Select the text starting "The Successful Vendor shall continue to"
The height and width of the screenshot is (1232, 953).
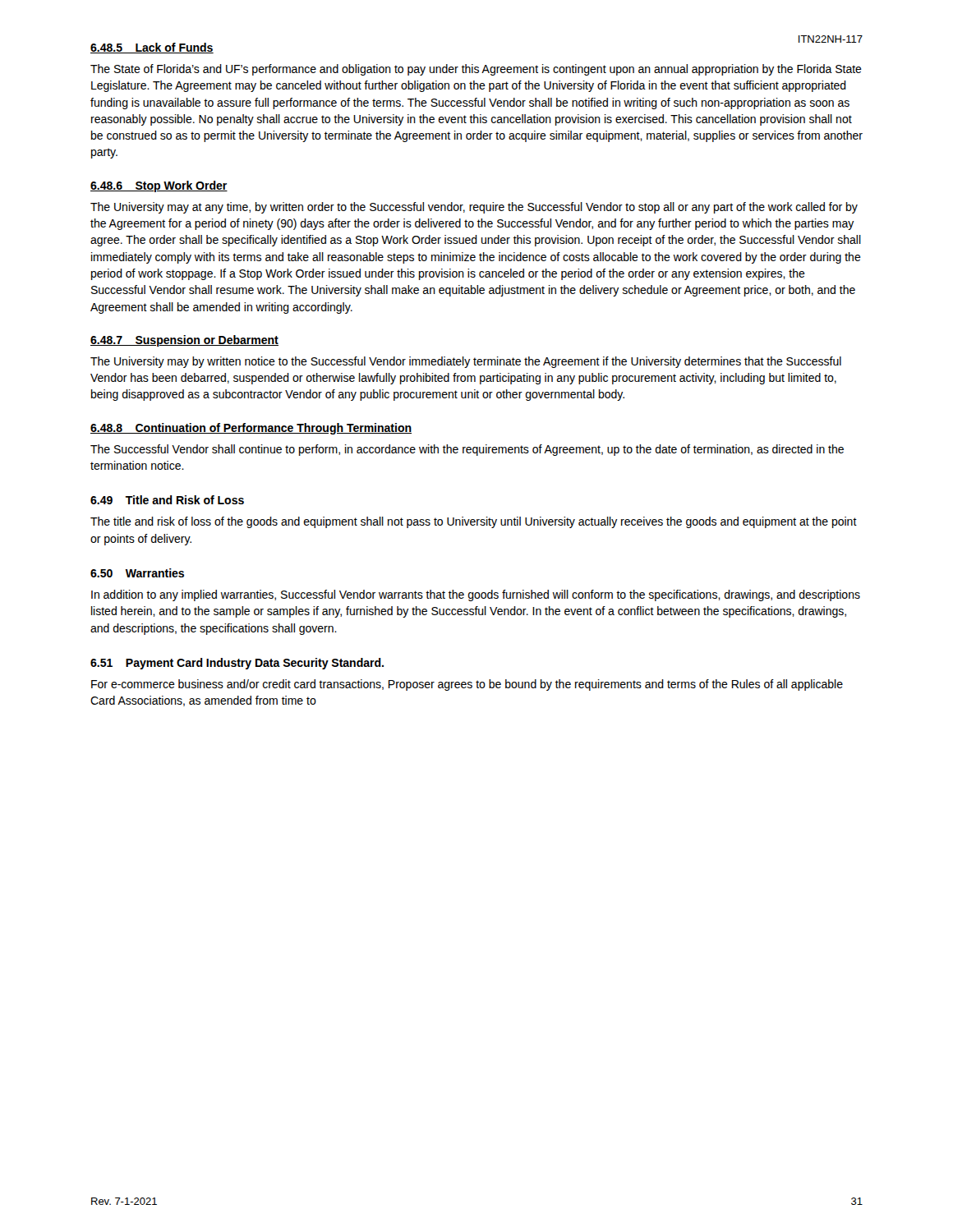467,457
